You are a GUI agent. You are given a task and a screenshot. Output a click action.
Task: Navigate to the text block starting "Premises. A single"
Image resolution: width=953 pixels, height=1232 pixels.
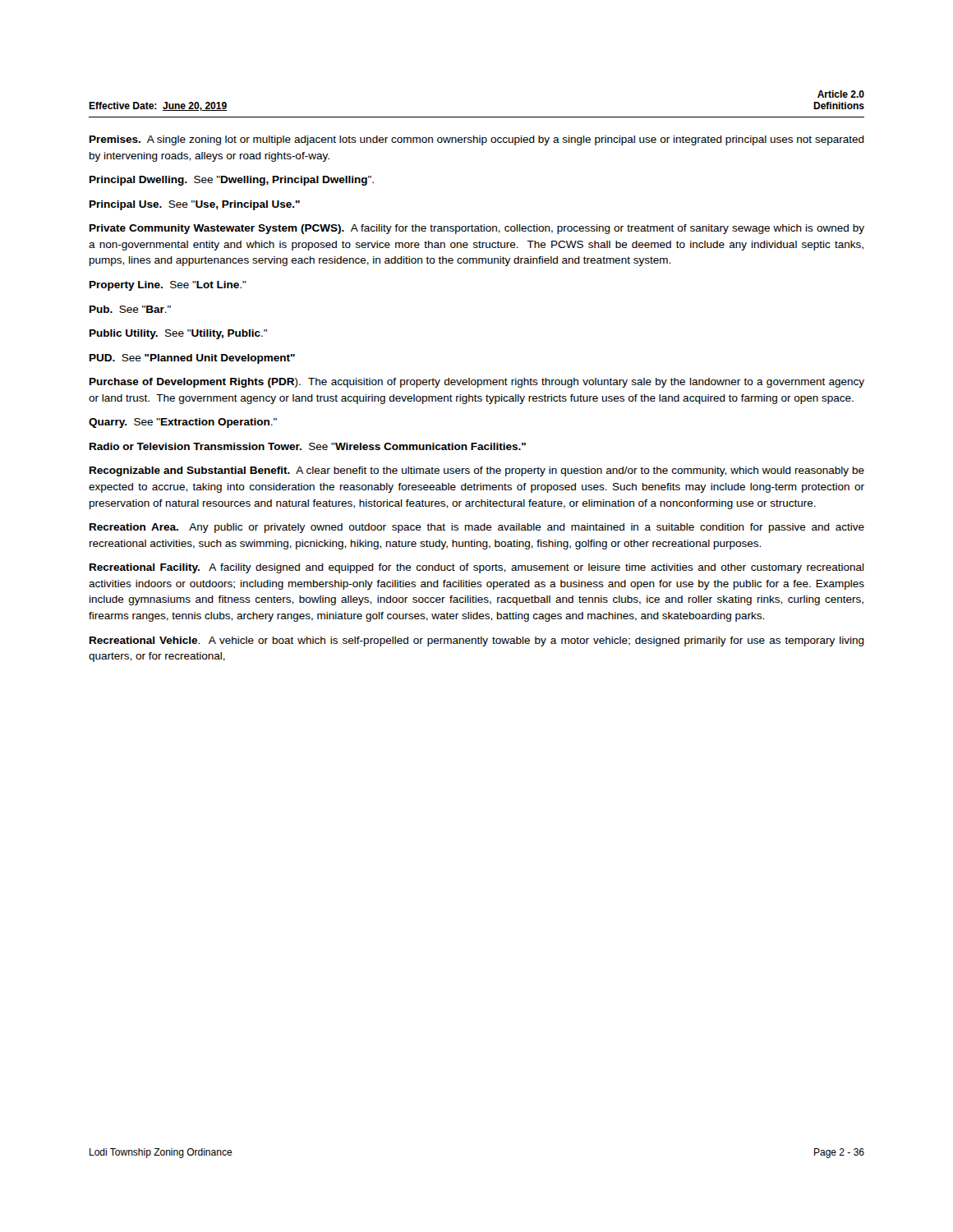[x=476, y=148]
